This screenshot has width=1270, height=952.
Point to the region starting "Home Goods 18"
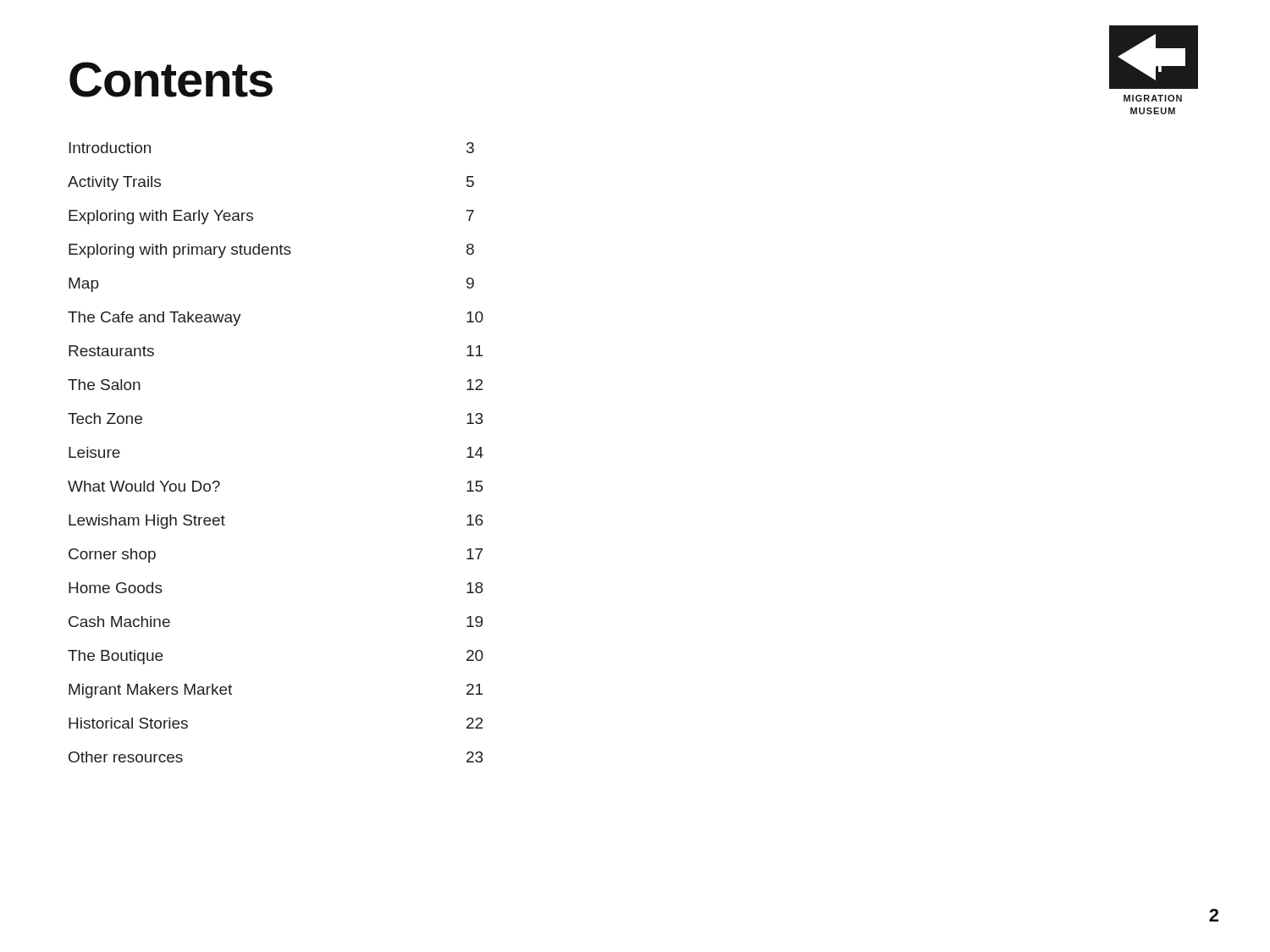[122, 589]
